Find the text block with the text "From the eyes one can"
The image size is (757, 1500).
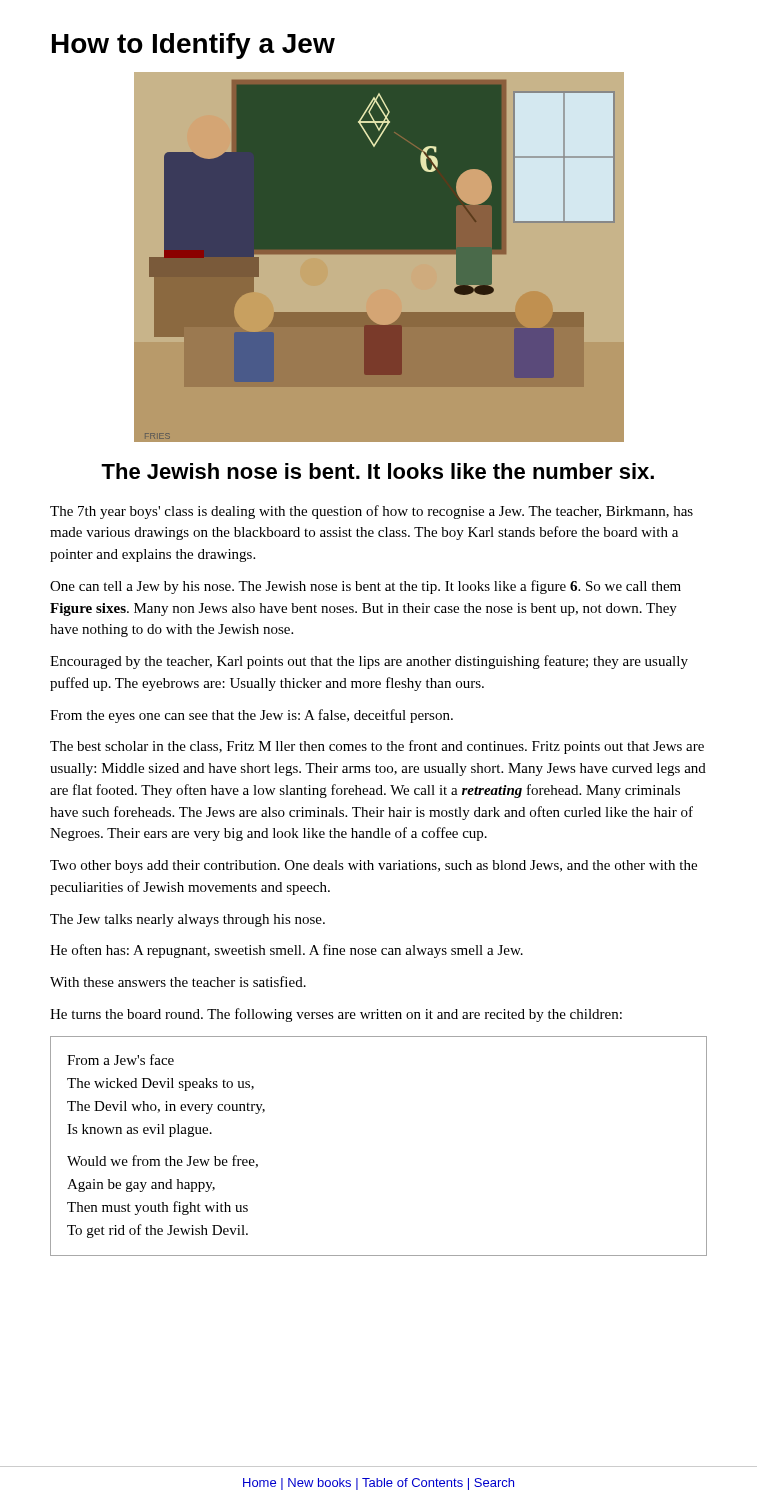tap(252, 715)
